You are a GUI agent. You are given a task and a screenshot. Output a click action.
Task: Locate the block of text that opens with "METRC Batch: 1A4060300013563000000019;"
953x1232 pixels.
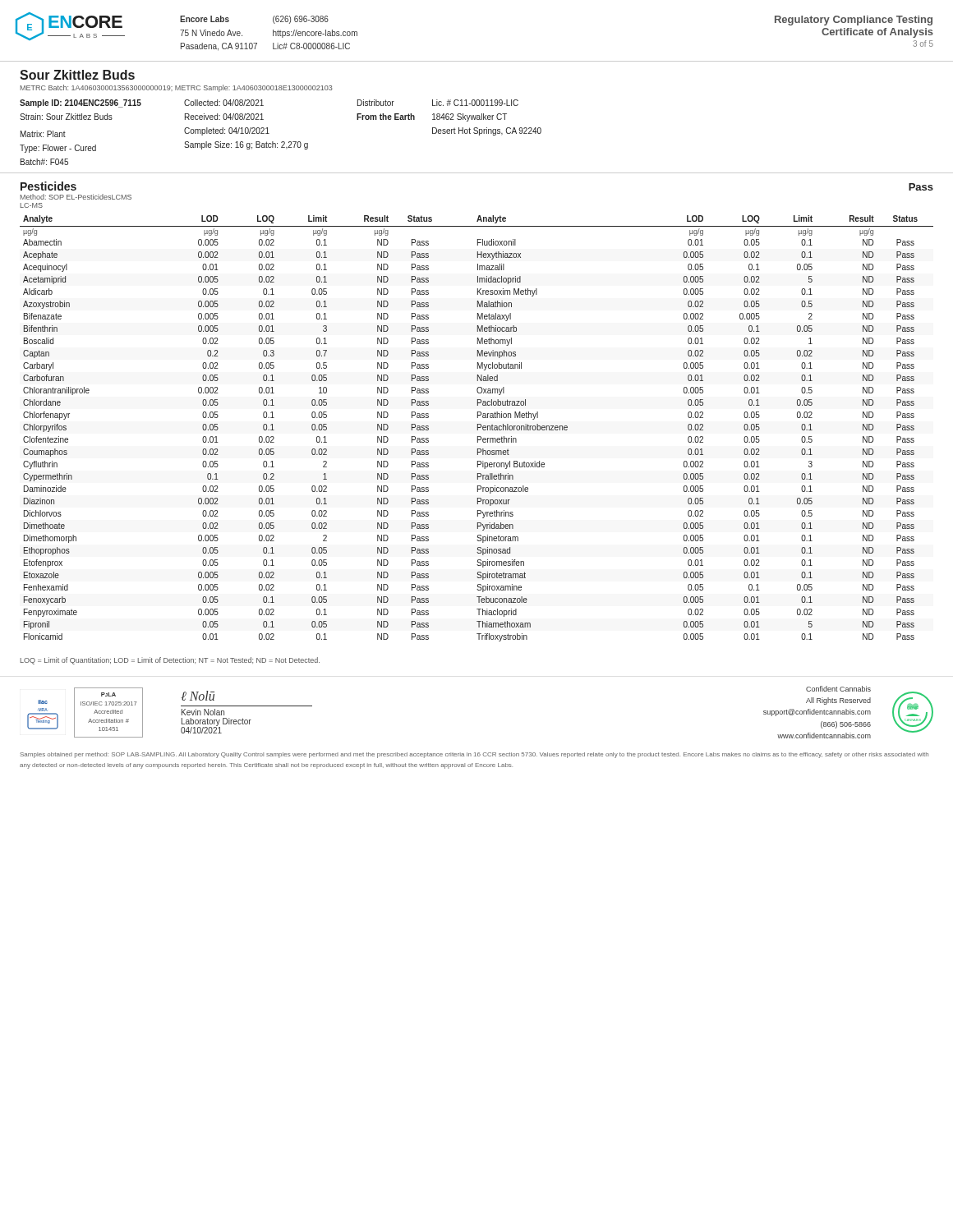pyautogui.click(x=176, y=87)
